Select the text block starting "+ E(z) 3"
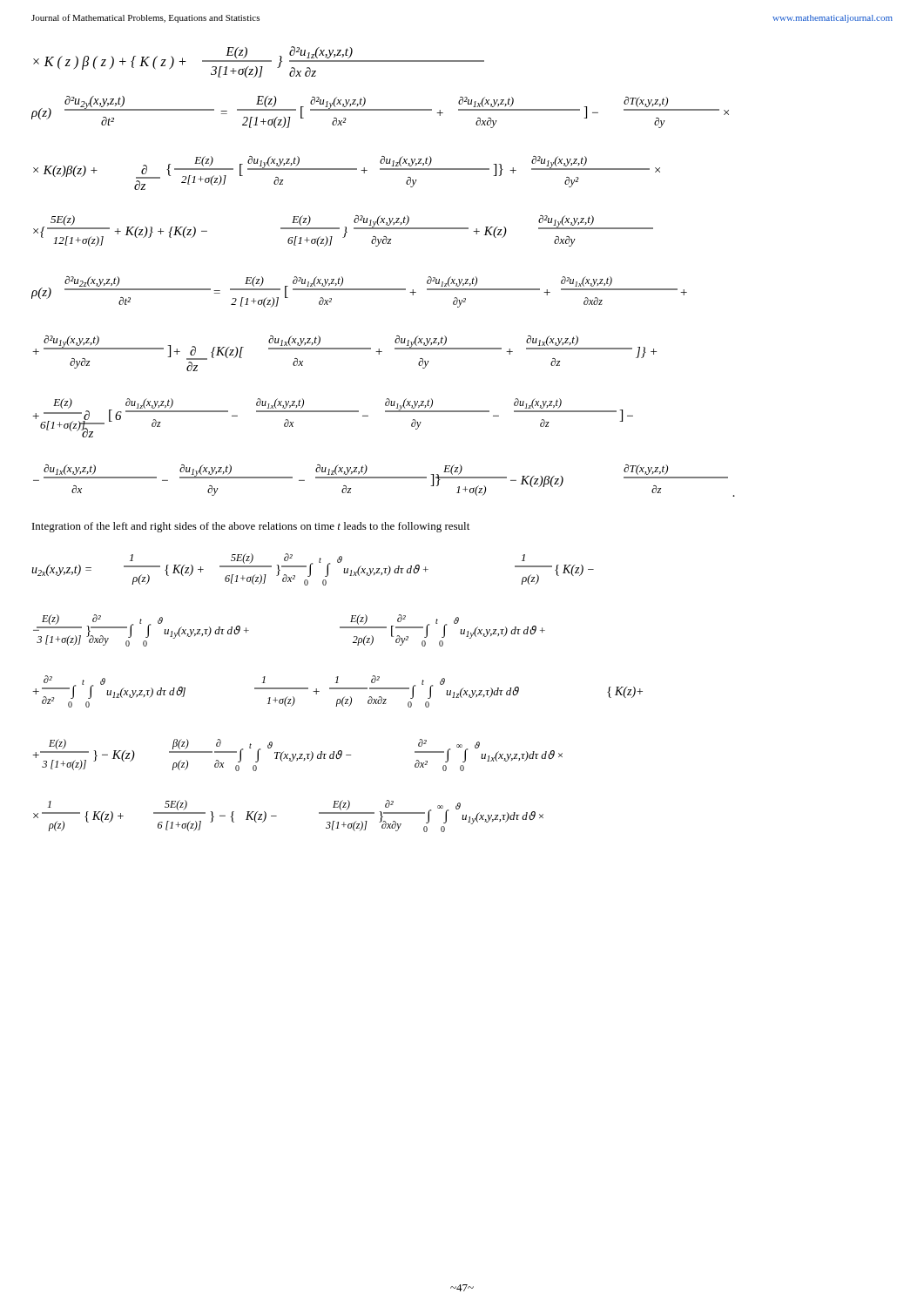 [462, 753]
